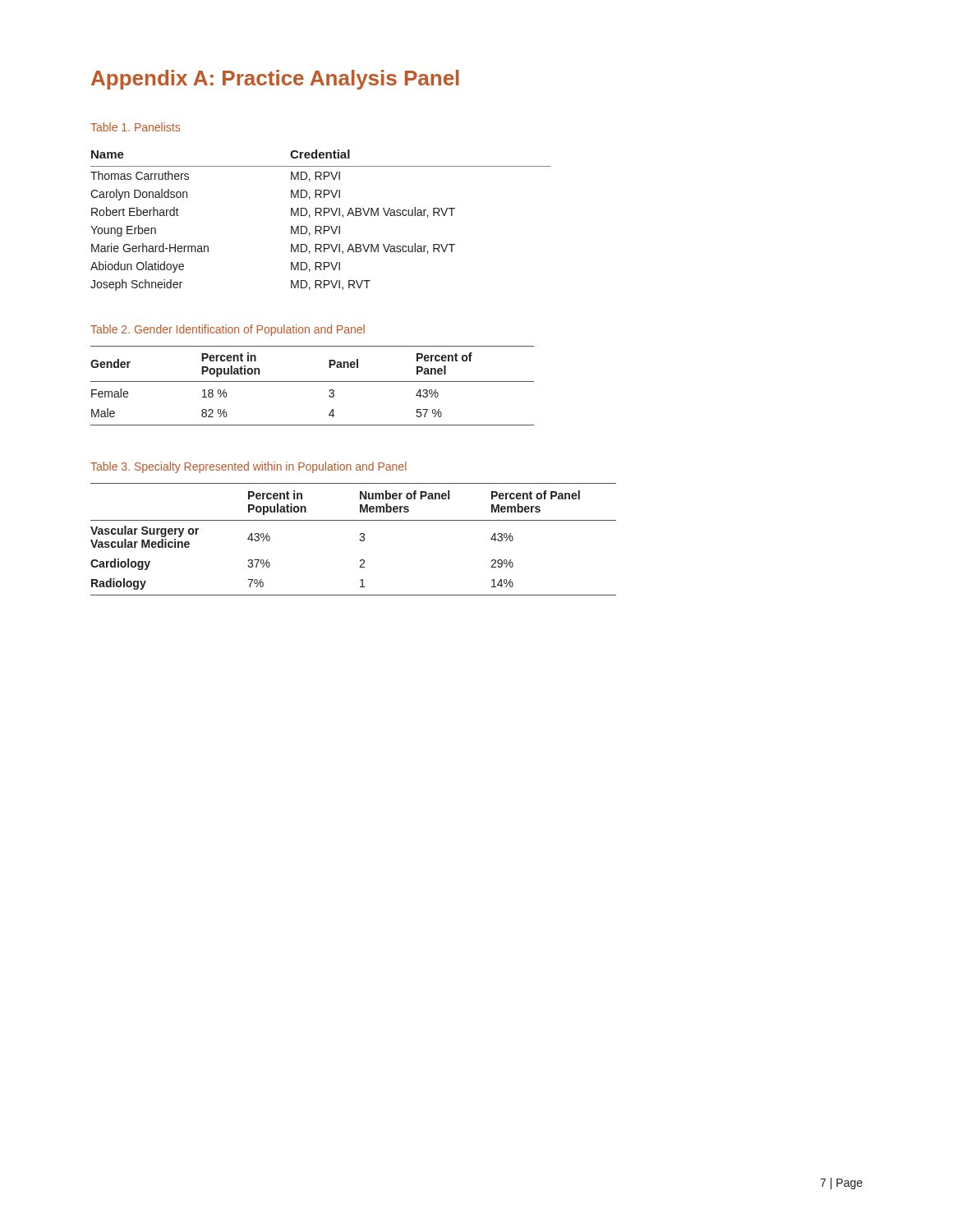Screen dimensions: 1232x953
Task: Locate the block starting "Table 2. Gender Identification of Population and"
Action: click(x=228, y=329)
